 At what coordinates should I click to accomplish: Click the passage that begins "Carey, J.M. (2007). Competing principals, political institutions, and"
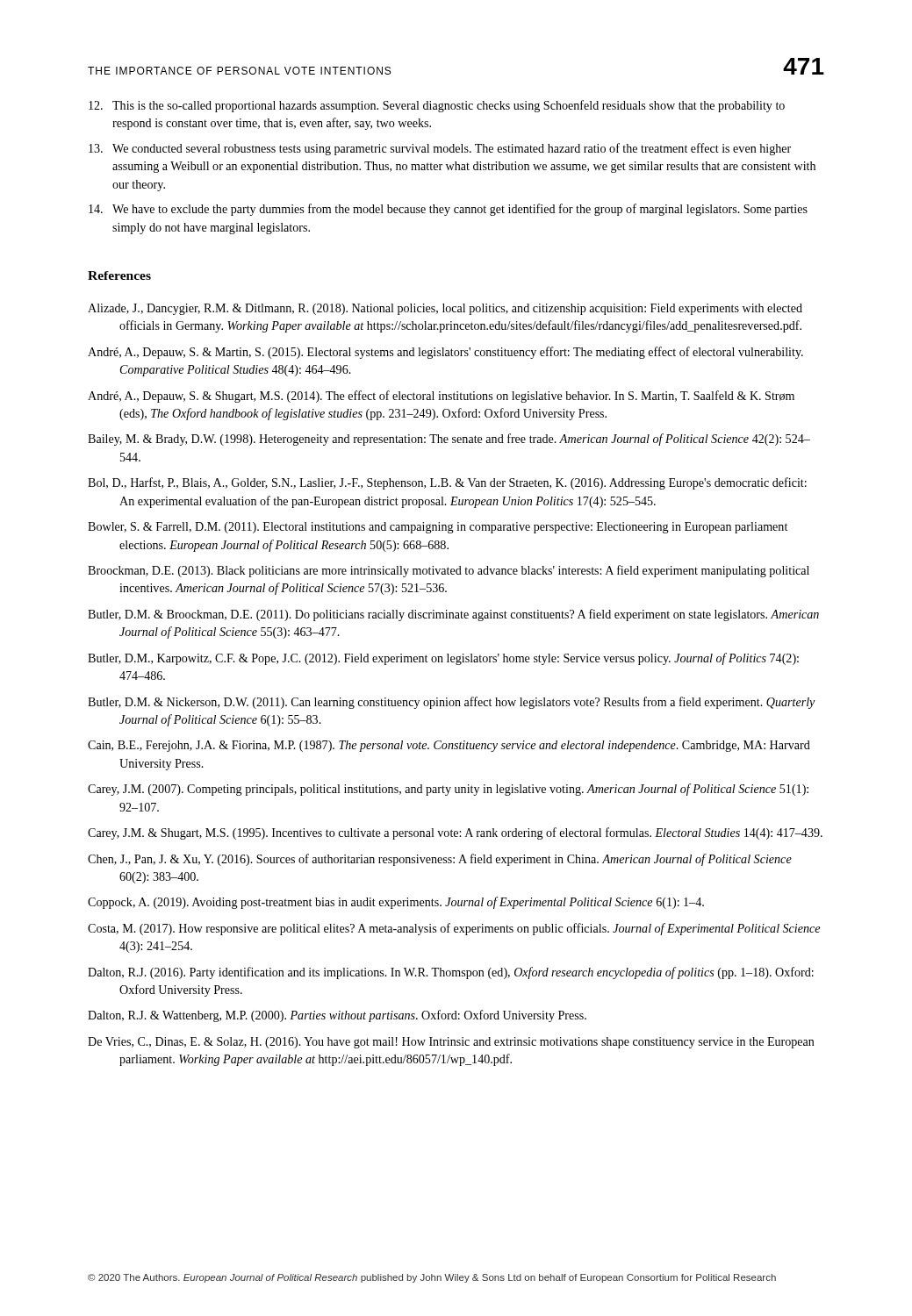coord(449,798)
